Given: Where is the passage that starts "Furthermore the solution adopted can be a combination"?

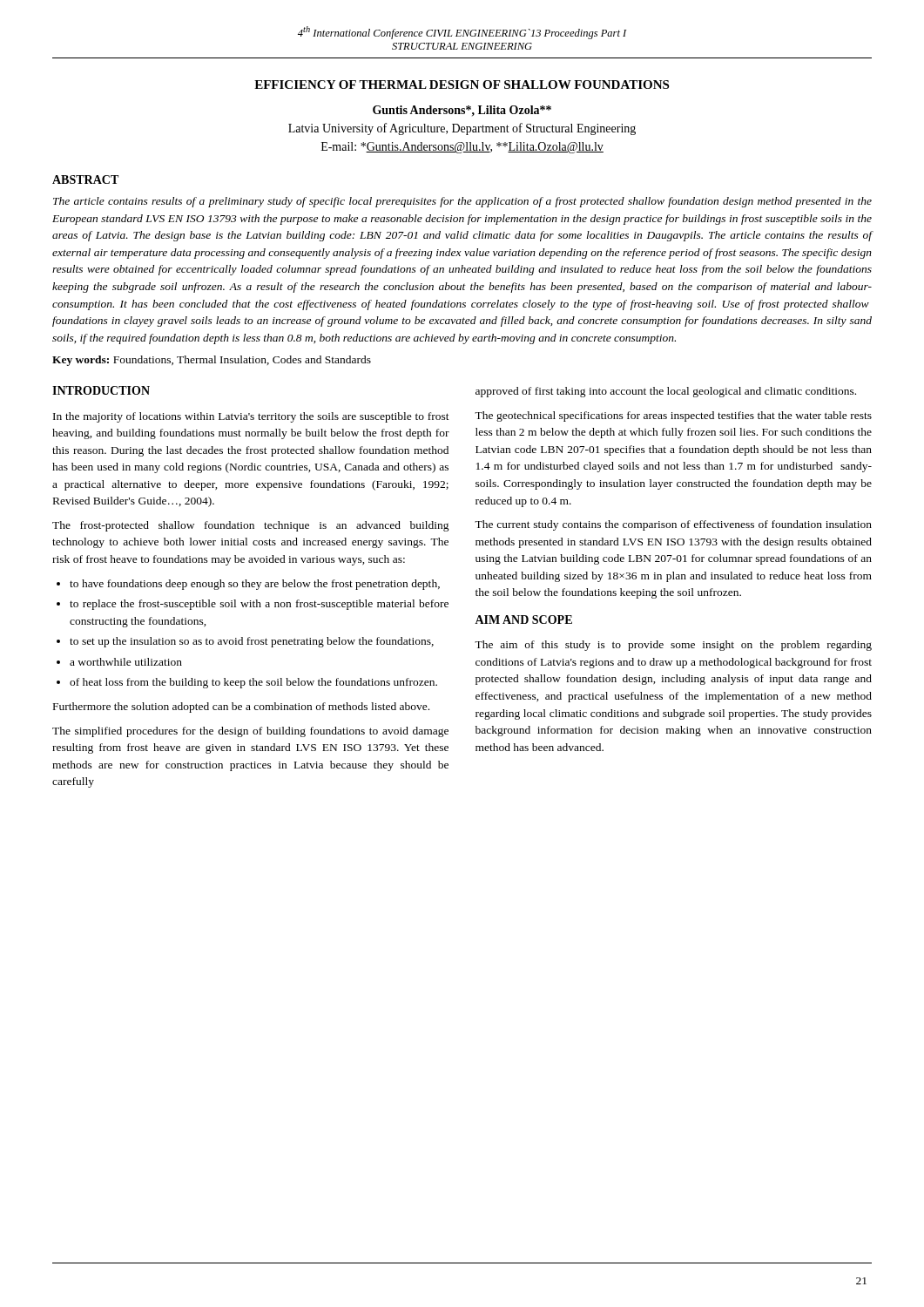Looking at the screenshot, I should 251,744.
